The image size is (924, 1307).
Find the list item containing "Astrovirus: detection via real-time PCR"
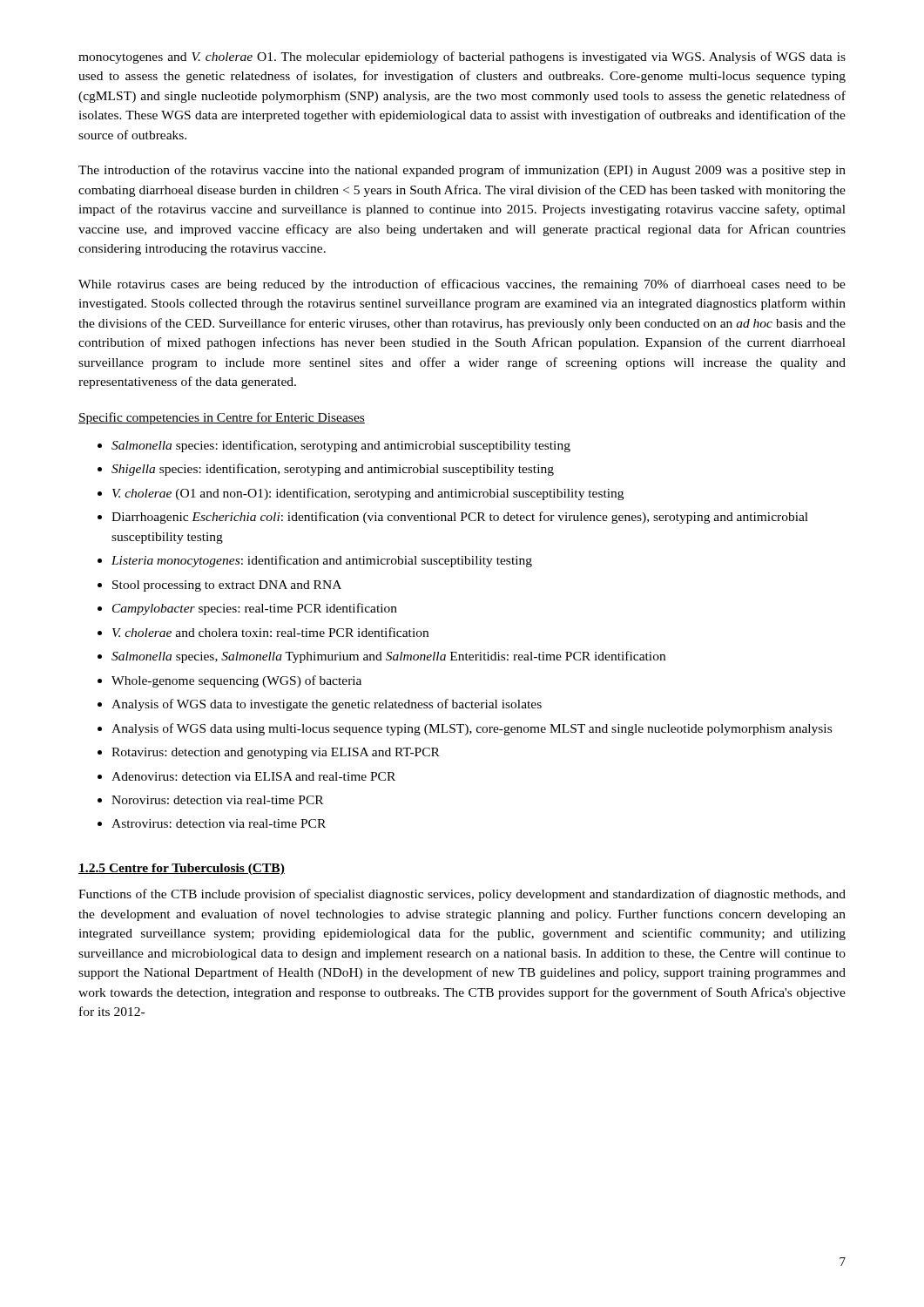(x=219, y=823)
